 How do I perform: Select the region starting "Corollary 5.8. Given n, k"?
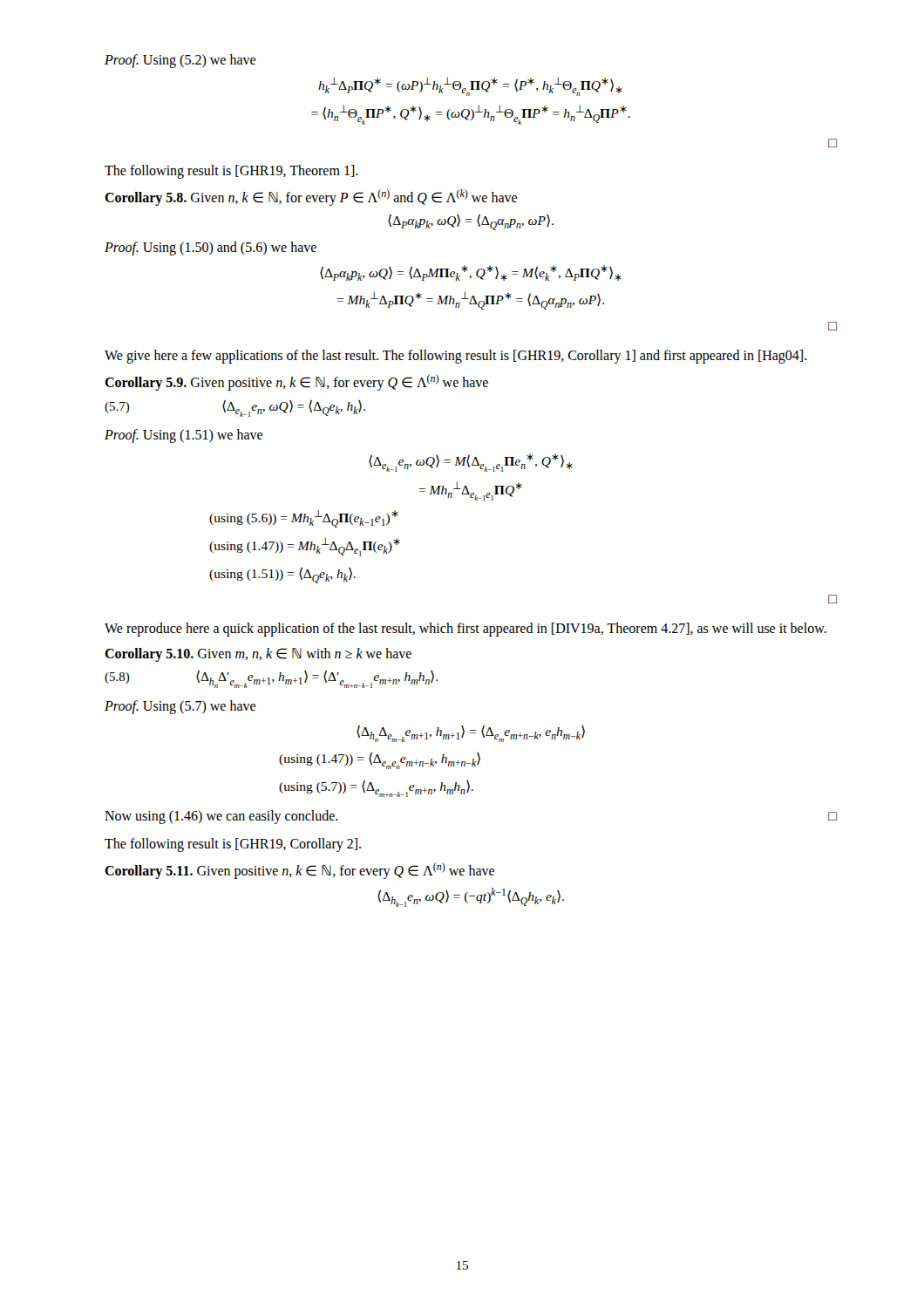(x=311, y=196)
